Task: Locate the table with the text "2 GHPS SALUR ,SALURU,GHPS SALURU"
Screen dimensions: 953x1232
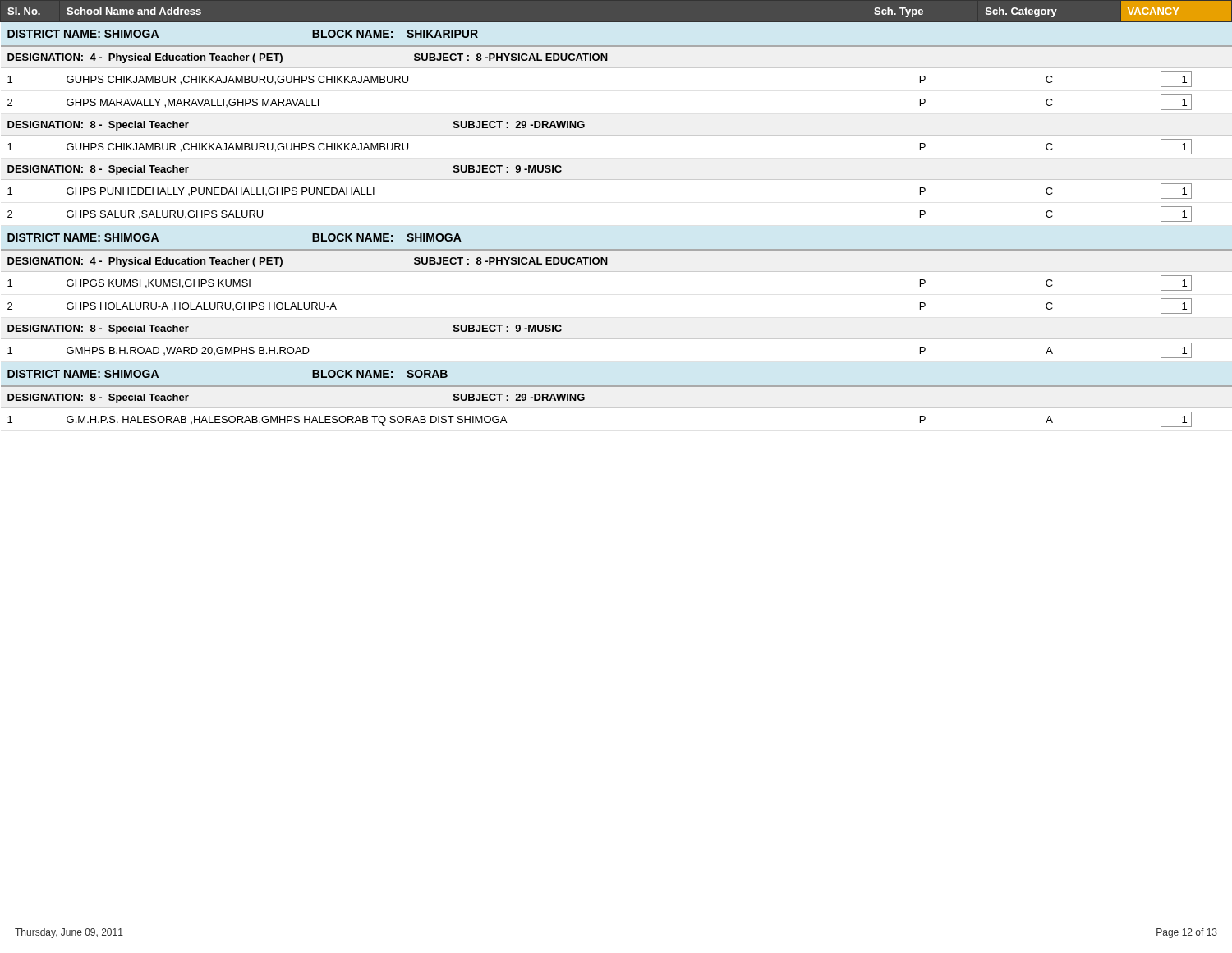Action: (616, 214)
